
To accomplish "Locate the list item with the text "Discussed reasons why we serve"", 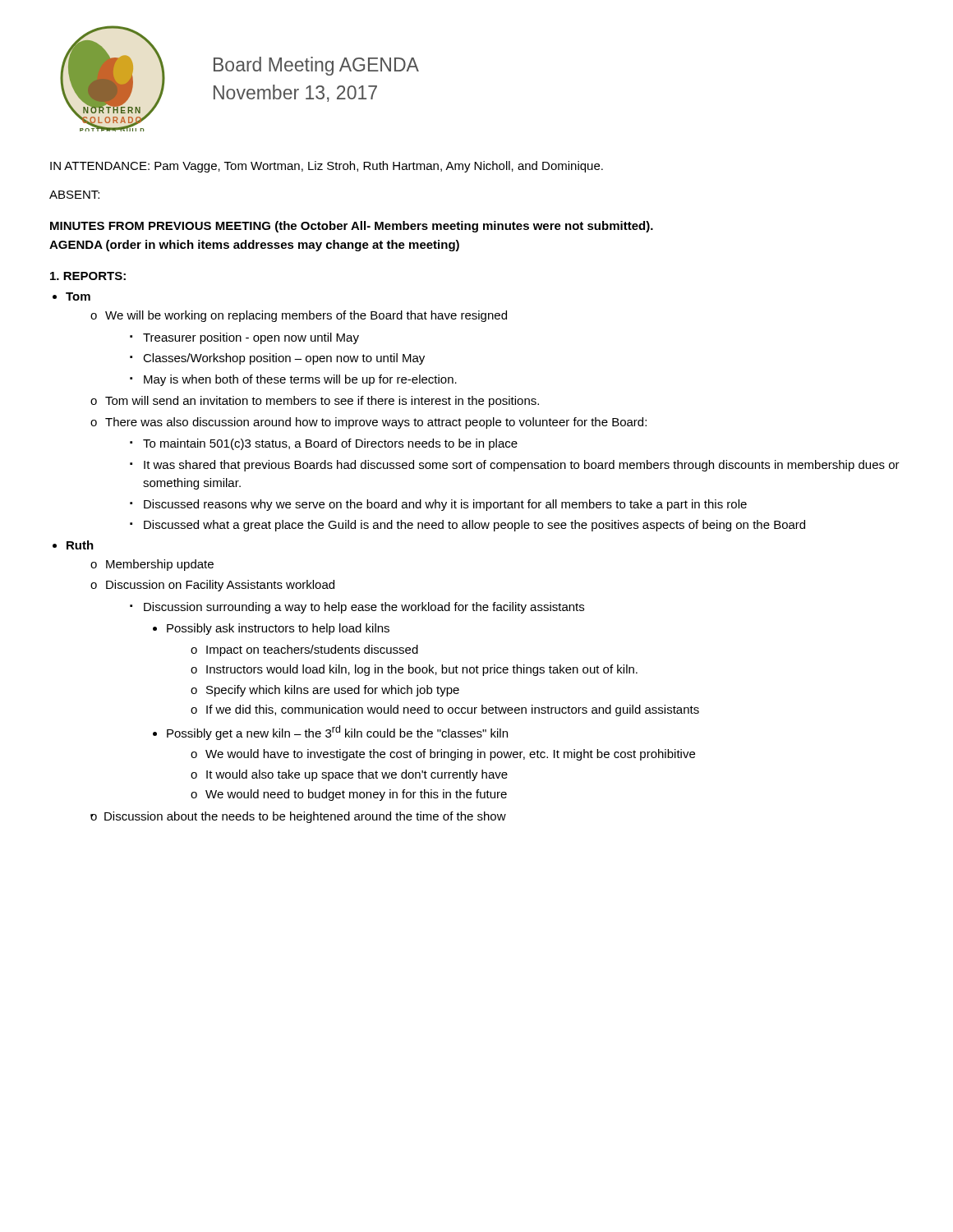I will pyautogui.click(x=445, y=503).
